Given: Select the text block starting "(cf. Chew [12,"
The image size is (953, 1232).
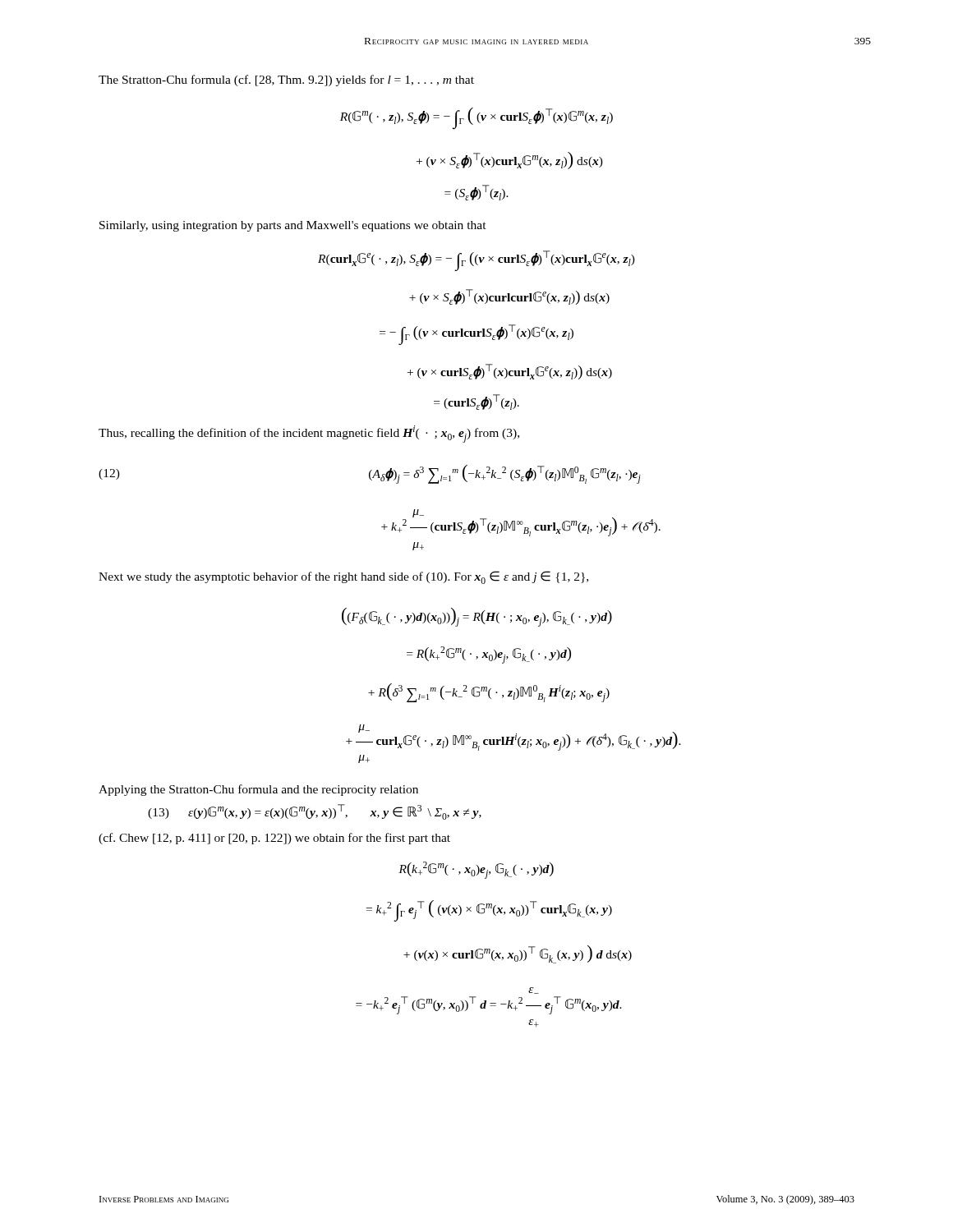Looking at the screenshot, I should pos(274,837).
